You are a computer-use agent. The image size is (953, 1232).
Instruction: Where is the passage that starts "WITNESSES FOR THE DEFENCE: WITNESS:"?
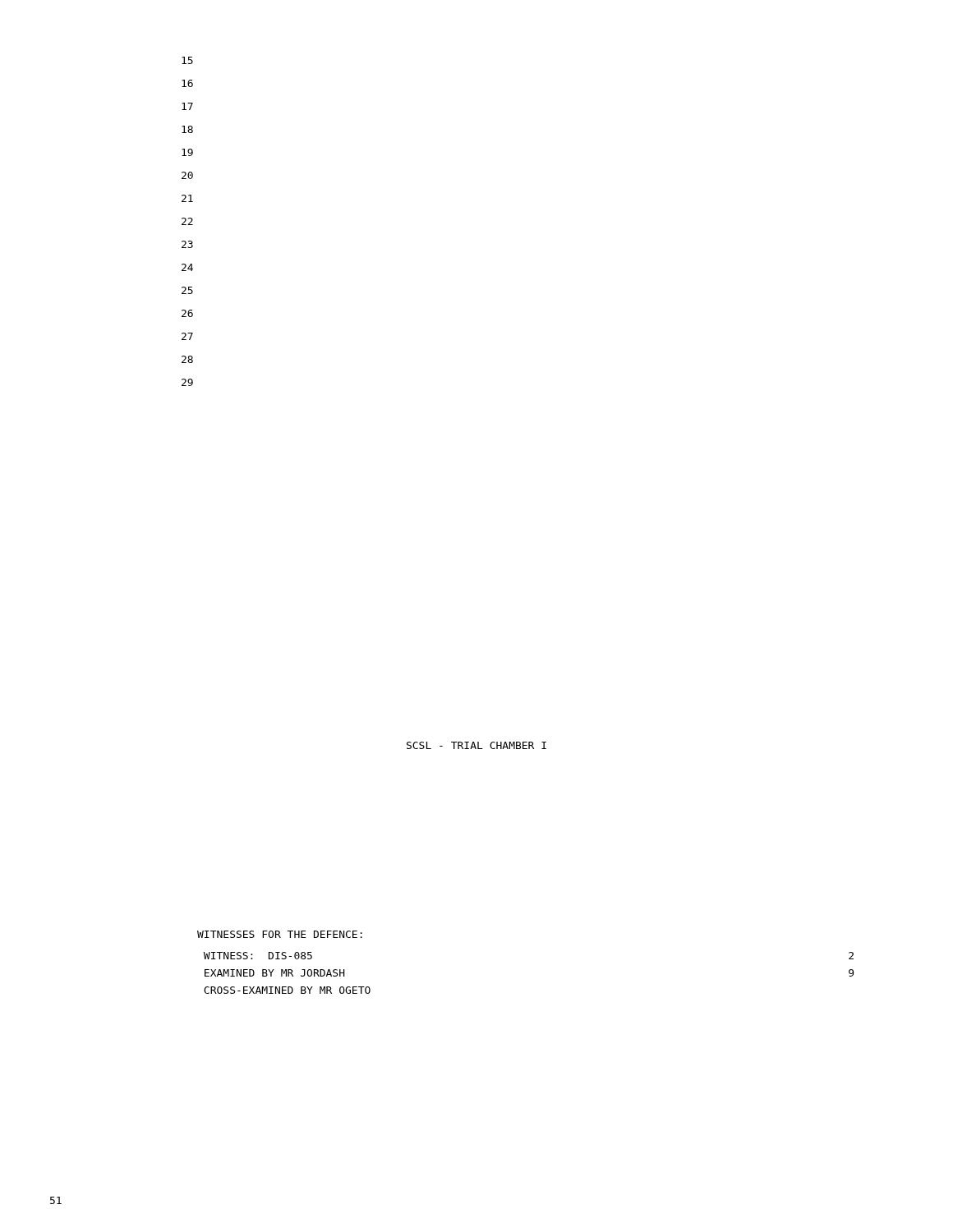click(x=280, y=934)
